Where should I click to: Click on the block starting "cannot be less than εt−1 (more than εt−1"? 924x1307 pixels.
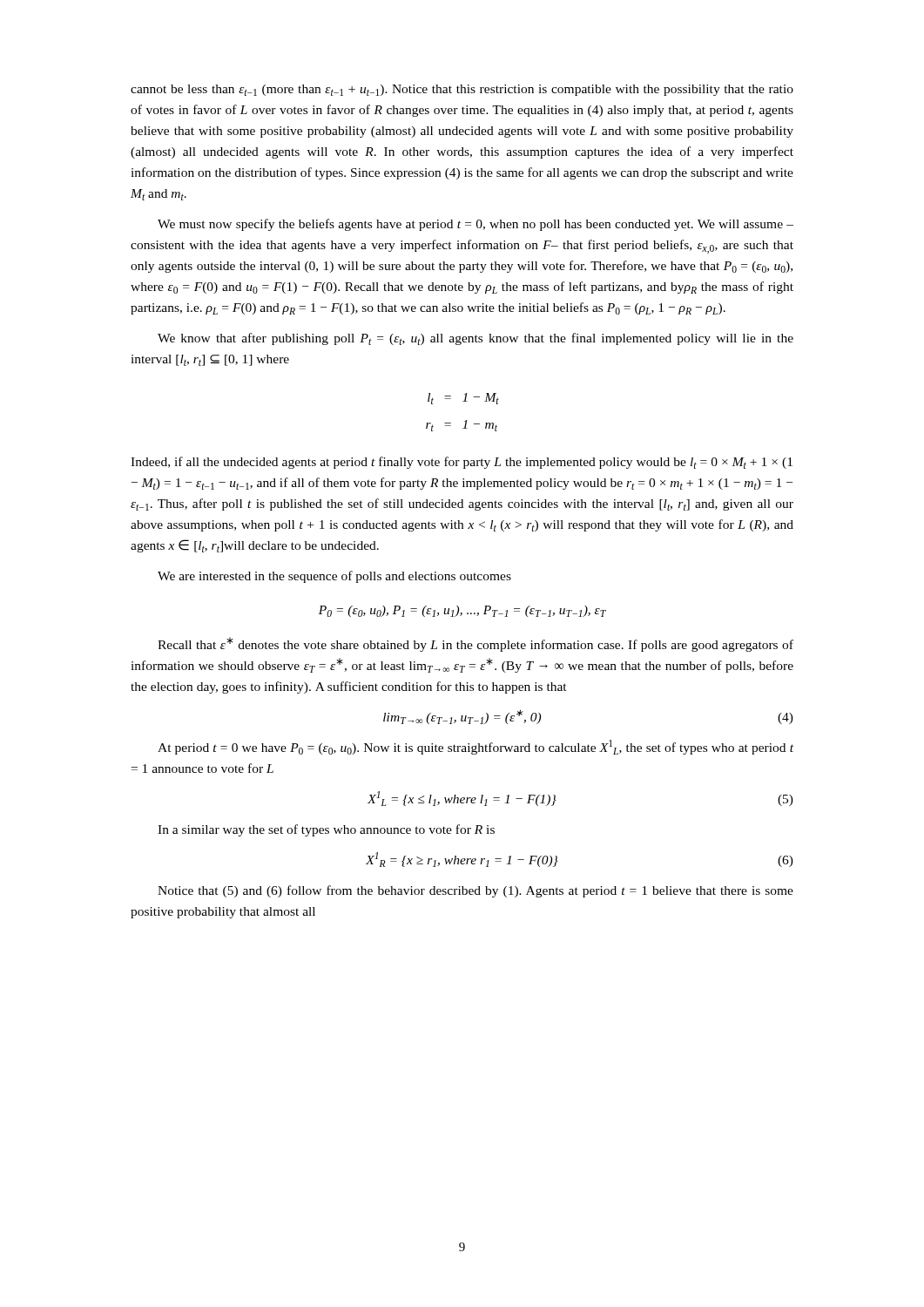point(462,141)
